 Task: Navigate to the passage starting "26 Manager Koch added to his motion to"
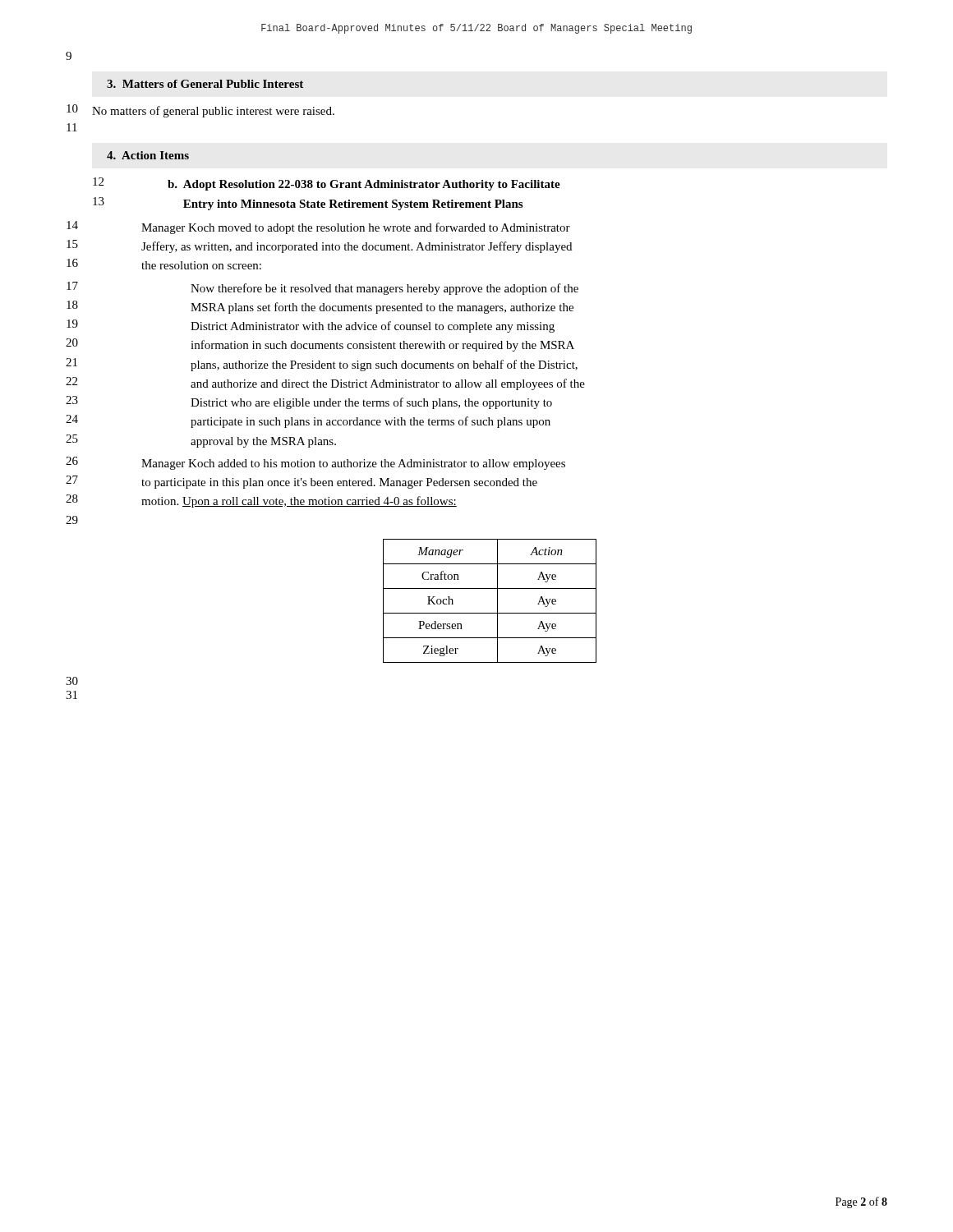(x=476, y=483)
